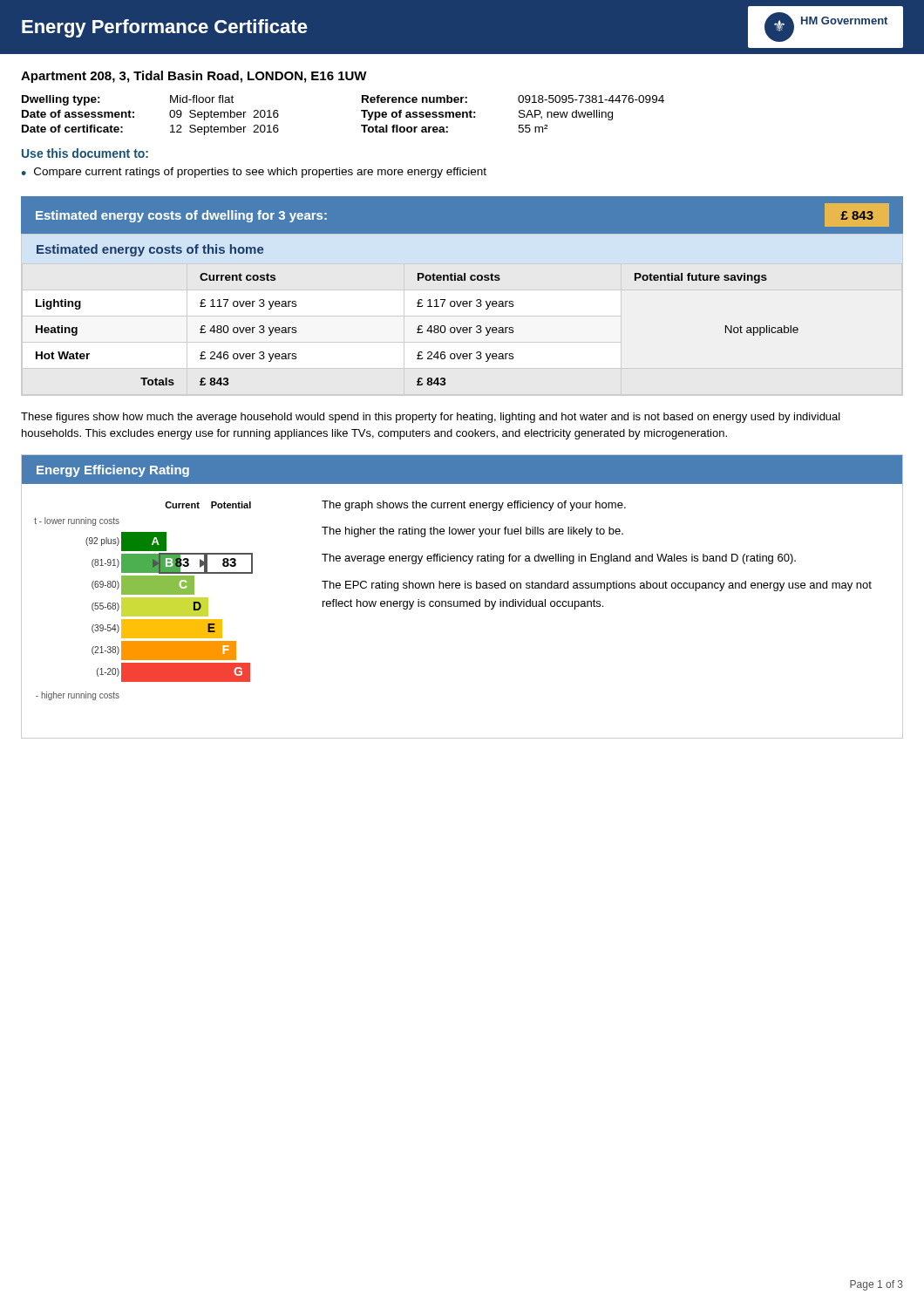Navigate to the block starting "Apartment 208, 3, Tidal Basin"
Image resolution: width=924 pixels, height=1308 pixels.
194,75
